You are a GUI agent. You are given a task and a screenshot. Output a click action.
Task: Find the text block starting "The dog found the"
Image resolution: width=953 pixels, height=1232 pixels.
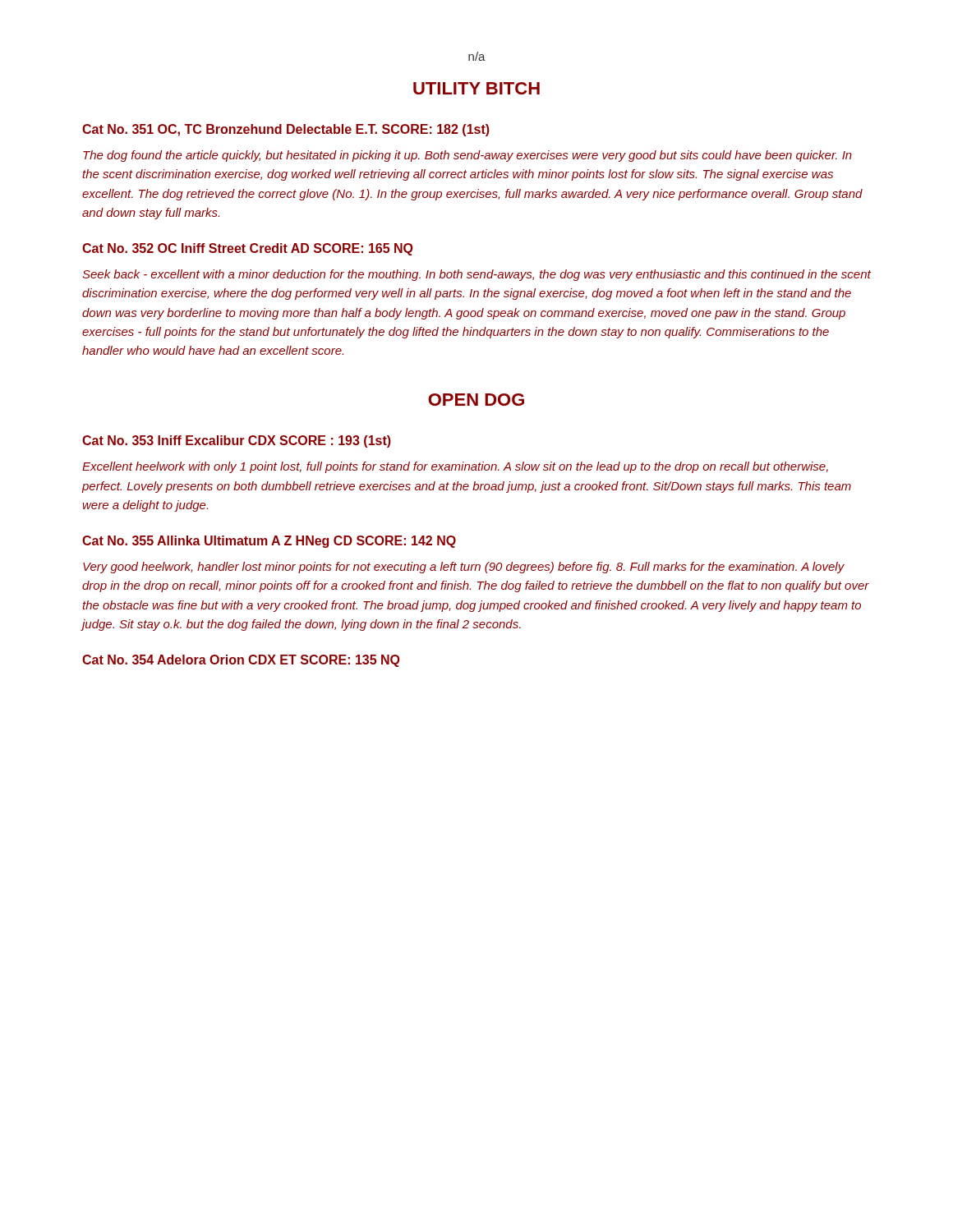click(472, 183)
